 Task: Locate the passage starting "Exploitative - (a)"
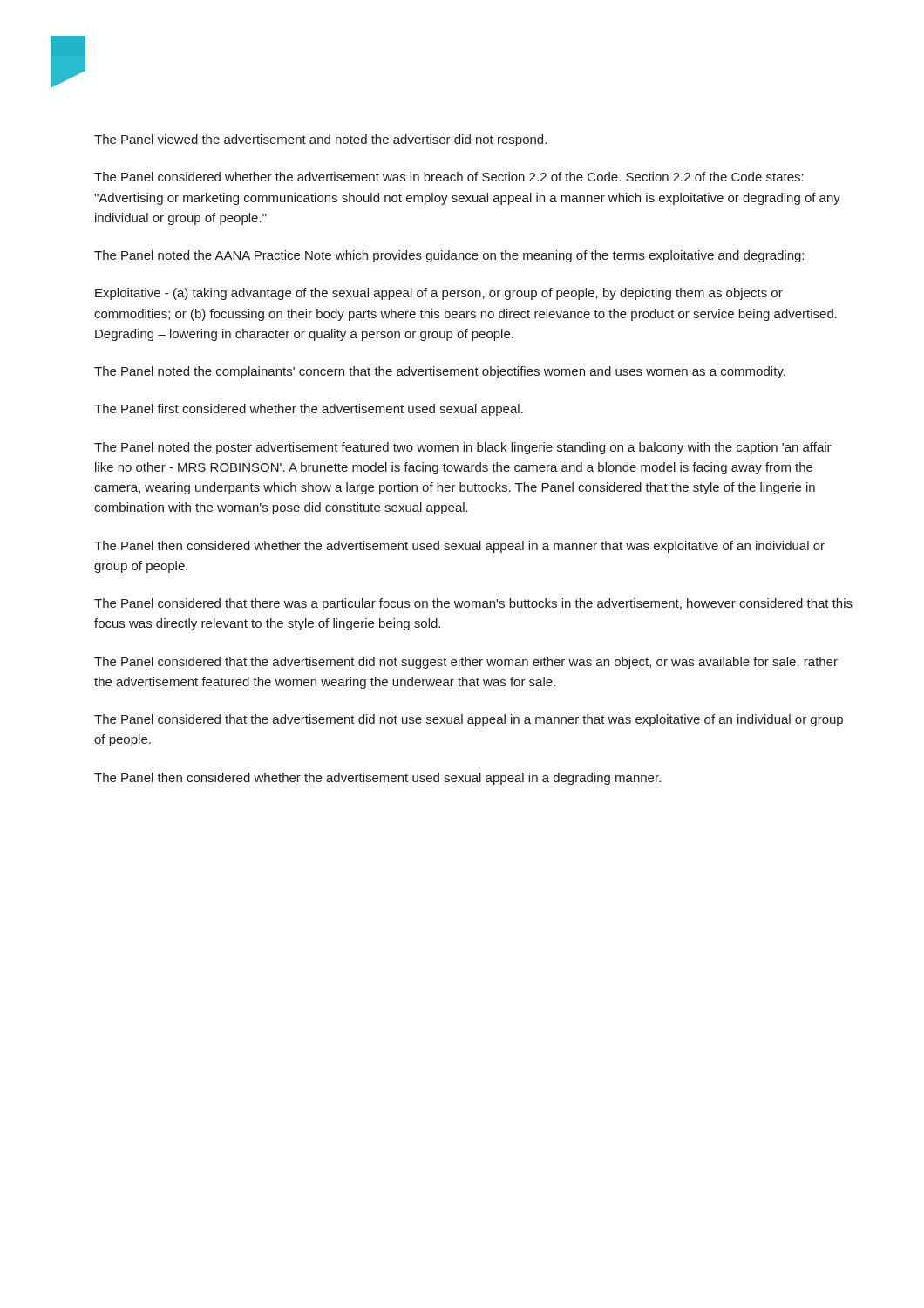[466, 313]
